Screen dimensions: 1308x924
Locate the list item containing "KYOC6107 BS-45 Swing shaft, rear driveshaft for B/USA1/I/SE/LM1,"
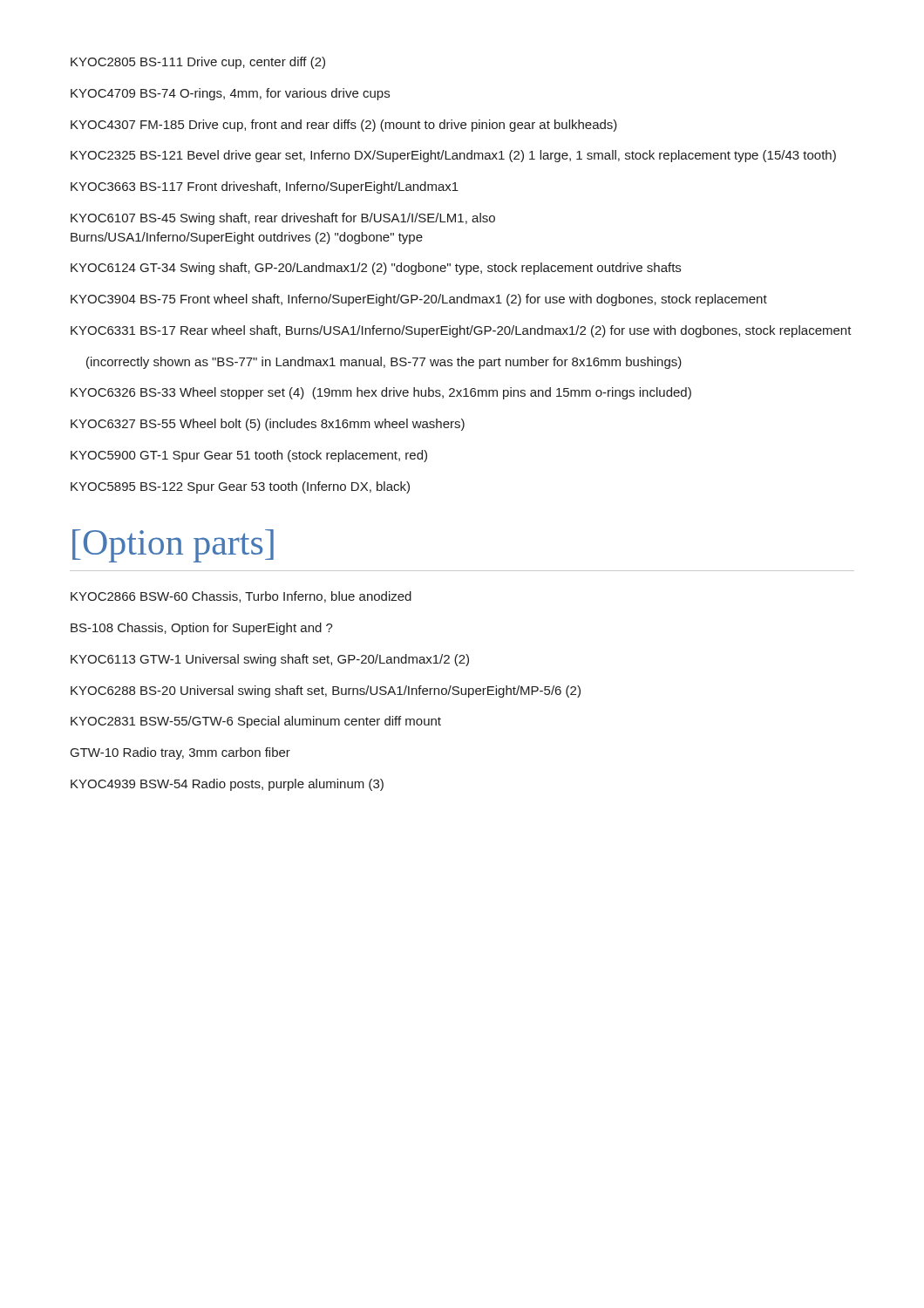pyautogui.click(x=283, y=227)
